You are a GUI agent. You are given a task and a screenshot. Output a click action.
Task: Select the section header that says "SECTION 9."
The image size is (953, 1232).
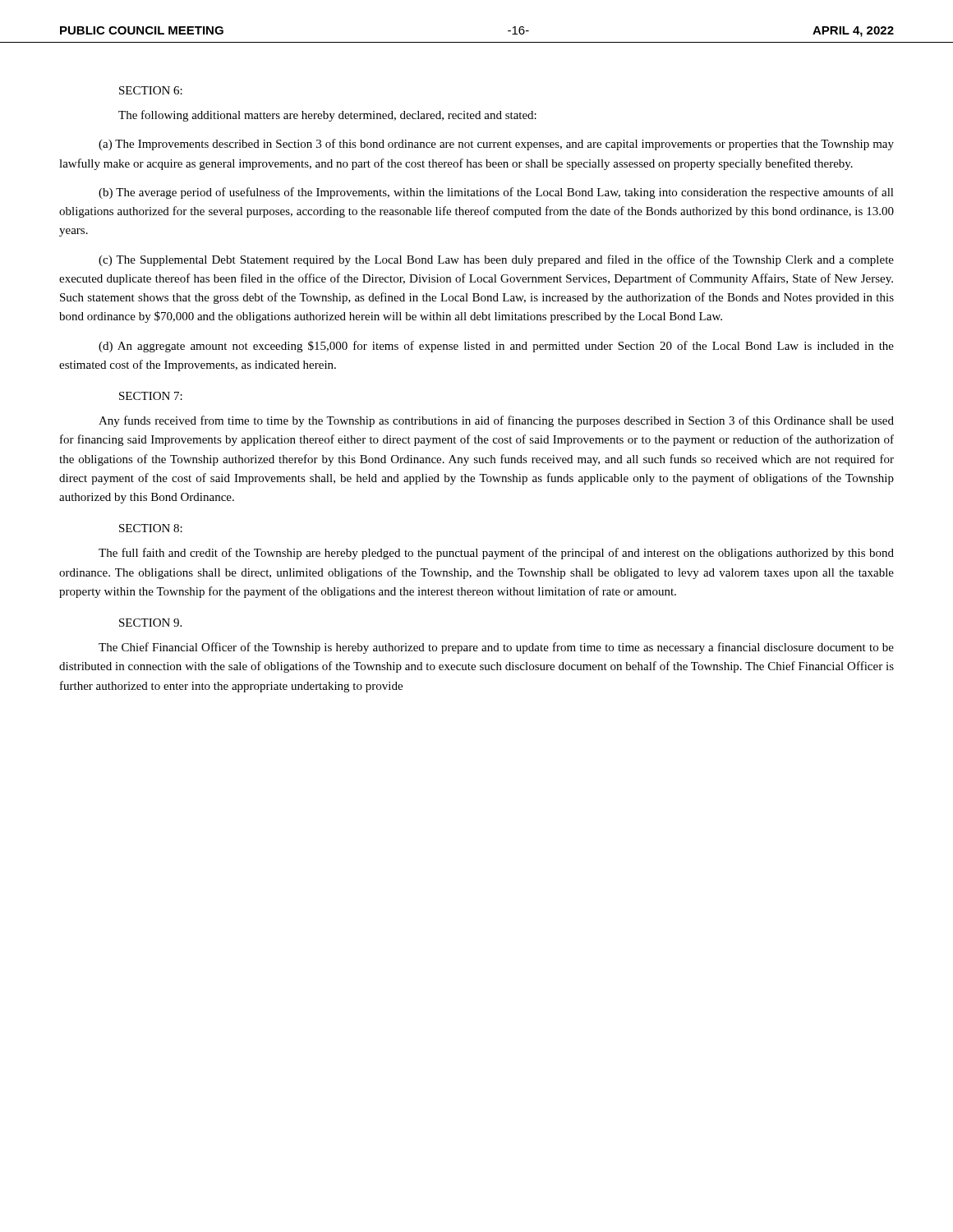pyautogui.click(x=150, y=623)
